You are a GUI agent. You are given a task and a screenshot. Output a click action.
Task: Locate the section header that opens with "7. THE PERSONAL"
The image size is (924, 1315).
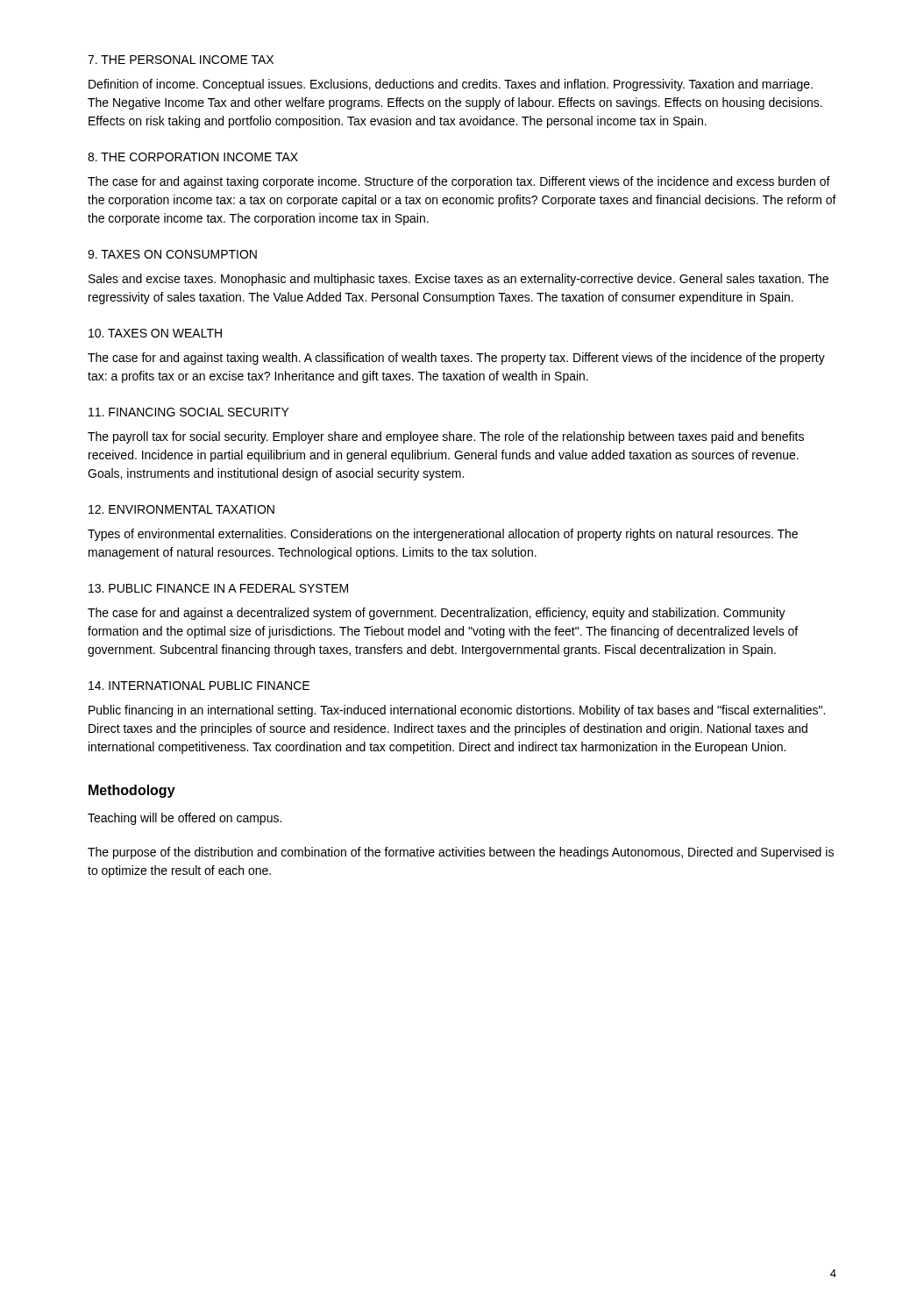(181, 60)
